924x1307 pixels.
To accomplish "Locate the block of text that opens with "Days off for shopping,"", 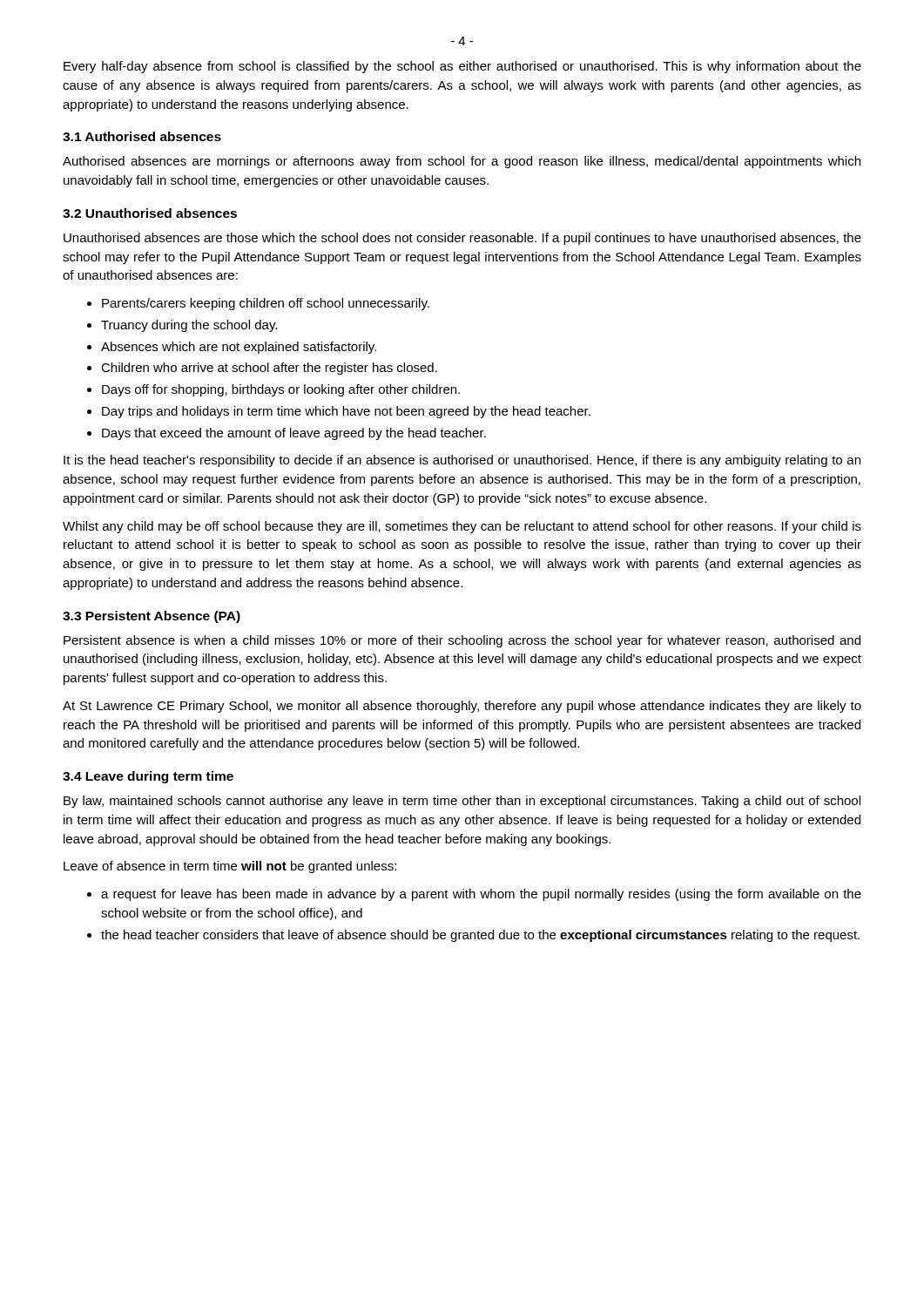I will [x=281, y=389].
